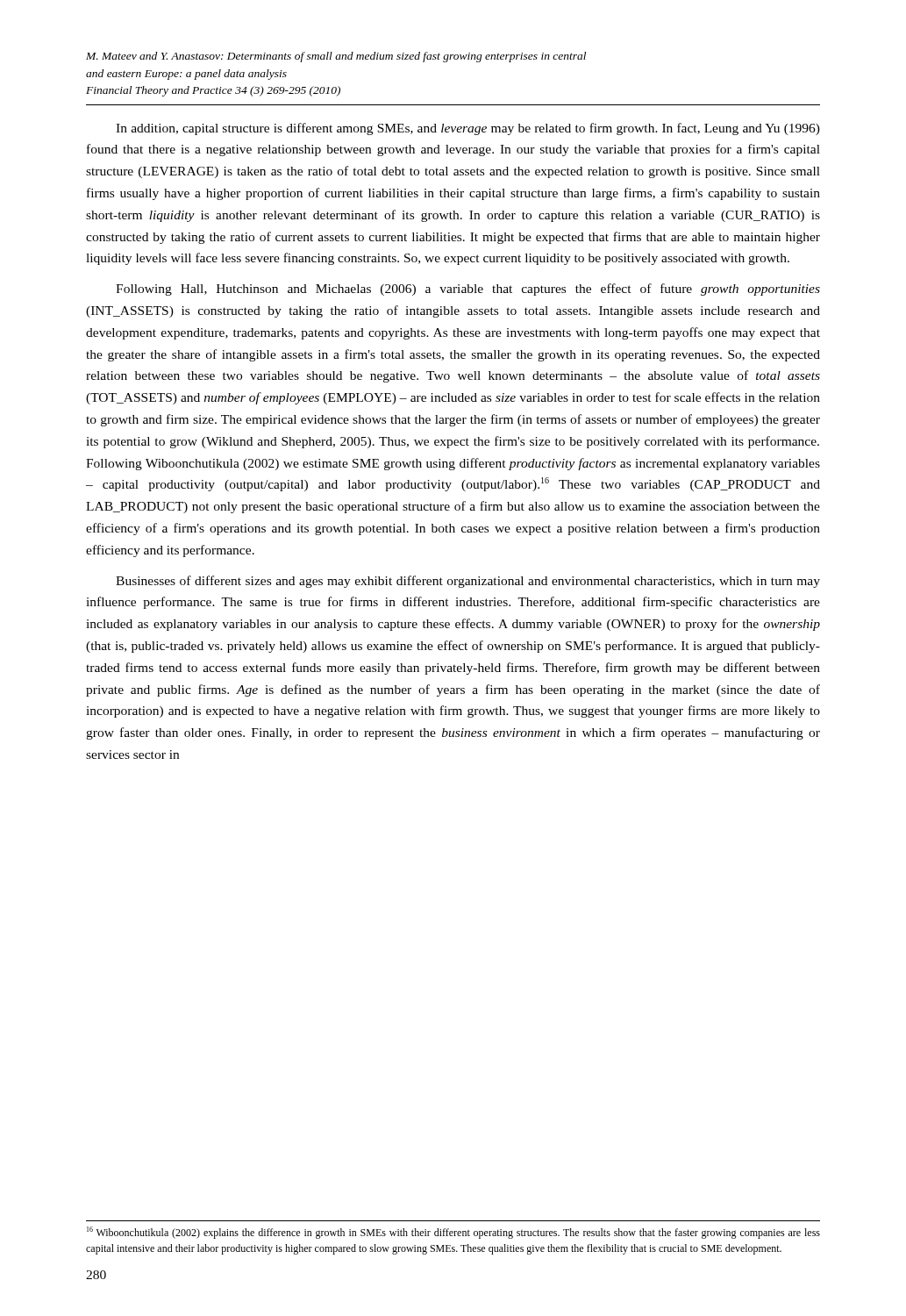Click on the region starting "In addition, capital structure"
Viewport: 906px width, 1316px height.
pos(453,442)
